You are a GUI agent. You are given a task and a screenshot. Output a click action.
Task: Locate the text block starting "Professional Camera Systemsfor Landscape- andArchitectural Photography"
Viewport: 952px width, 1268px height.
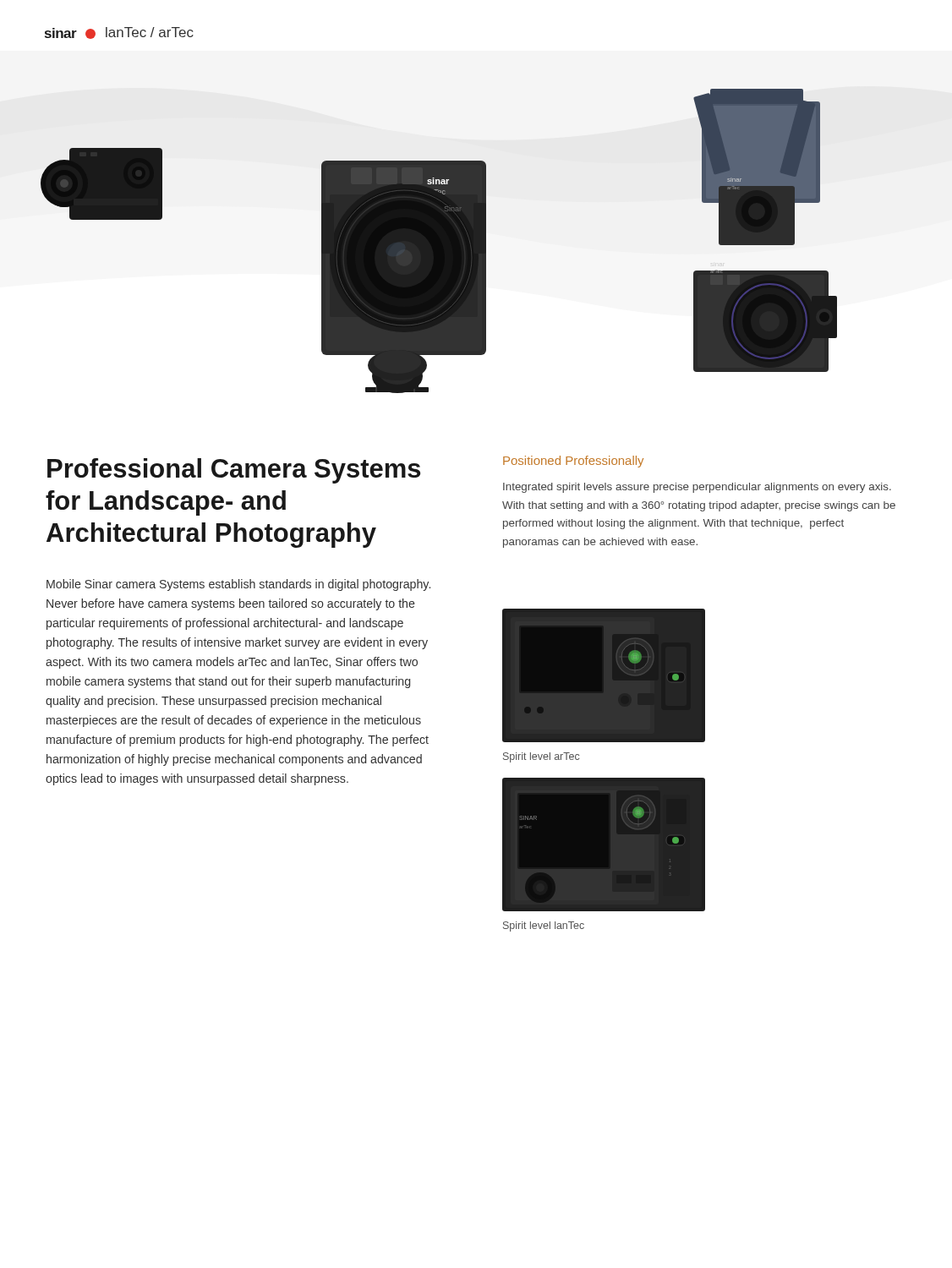pos(242,501)
